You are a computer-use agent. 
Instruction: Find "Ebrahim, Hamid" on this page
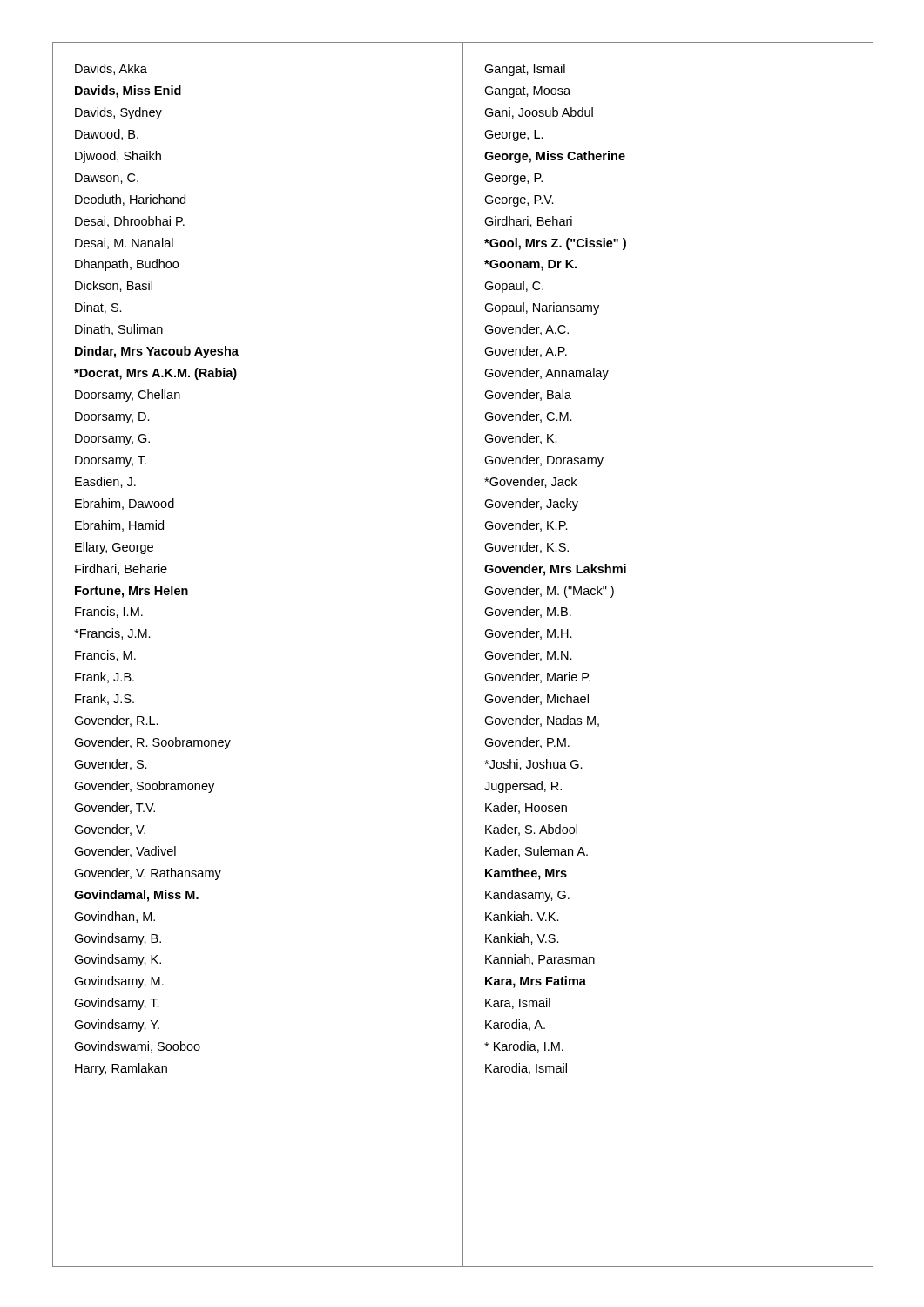tap(119, 525)
